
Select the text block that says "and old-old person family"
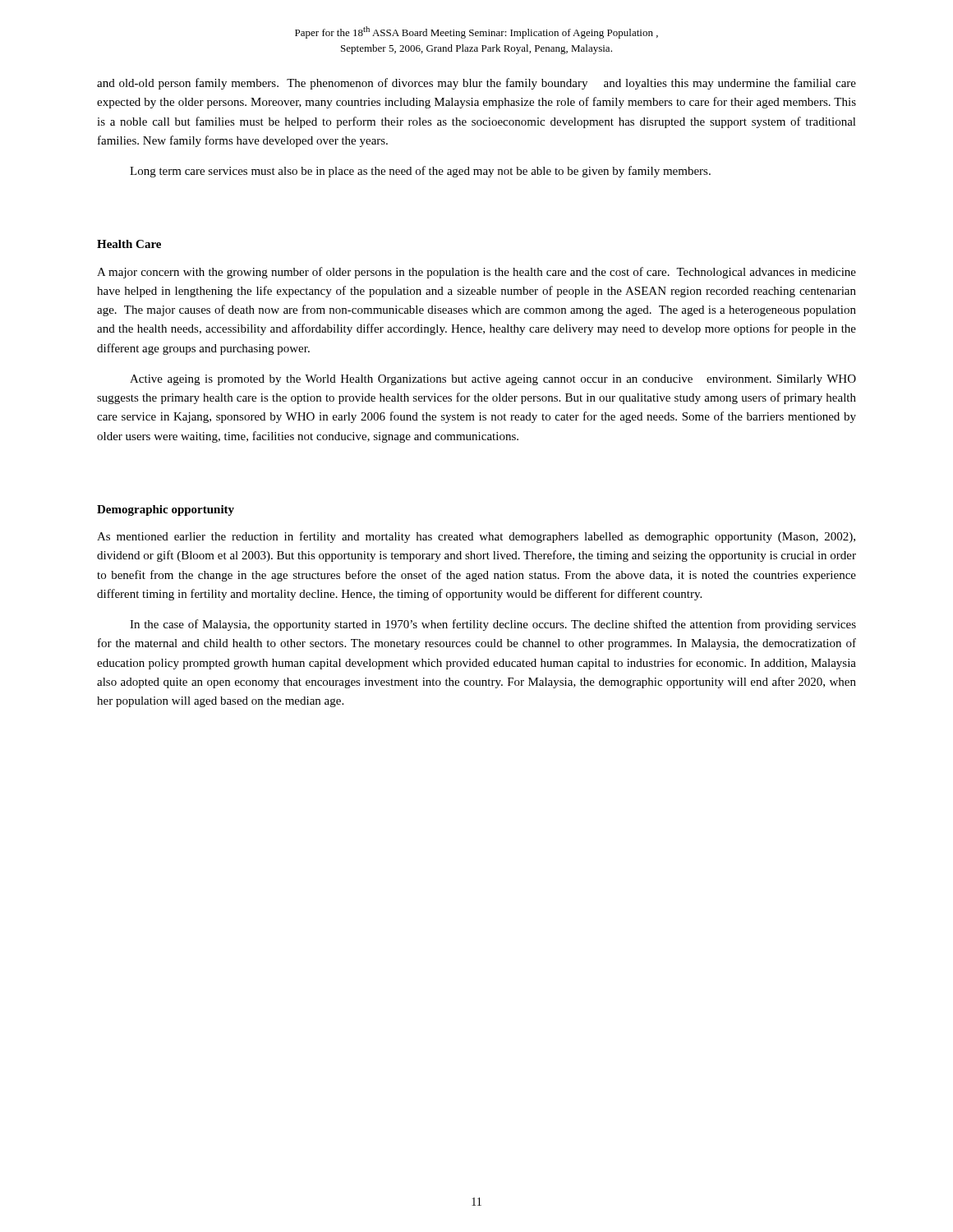click(x=476, y=112)
